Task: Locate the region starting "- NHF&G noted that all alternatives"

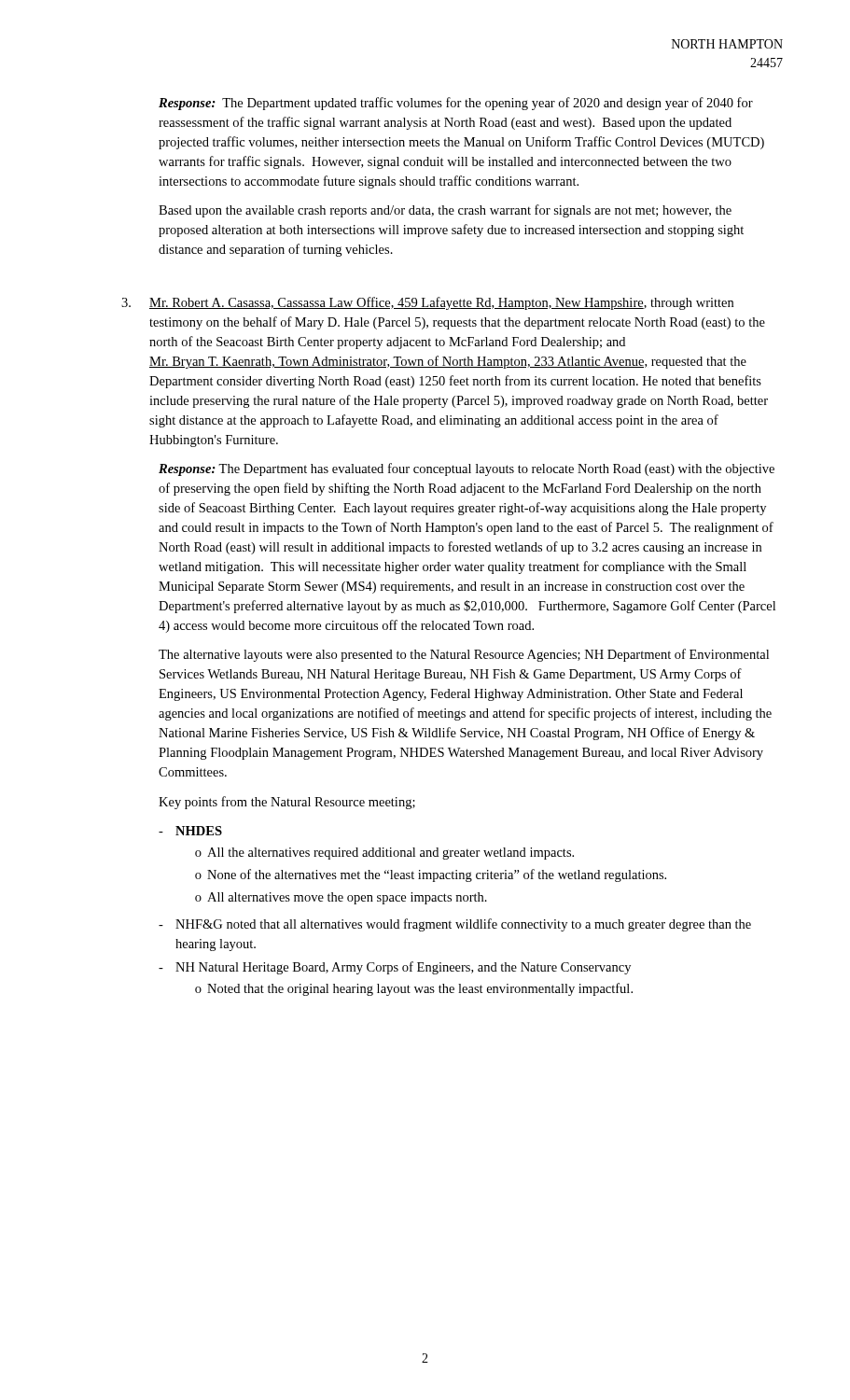Action: tap(471, 934)
